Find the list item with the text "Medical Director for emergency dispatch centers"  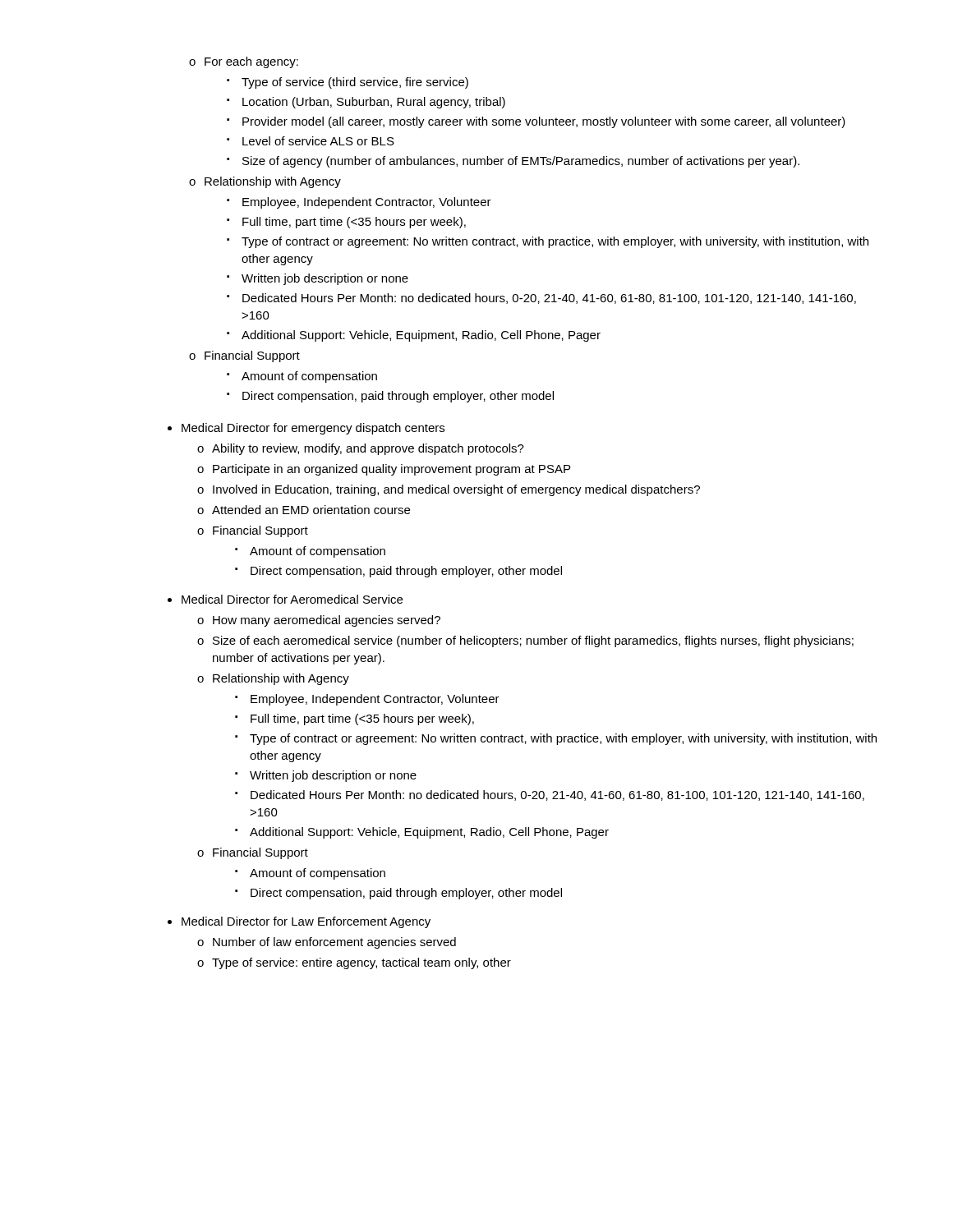(534, 500)
